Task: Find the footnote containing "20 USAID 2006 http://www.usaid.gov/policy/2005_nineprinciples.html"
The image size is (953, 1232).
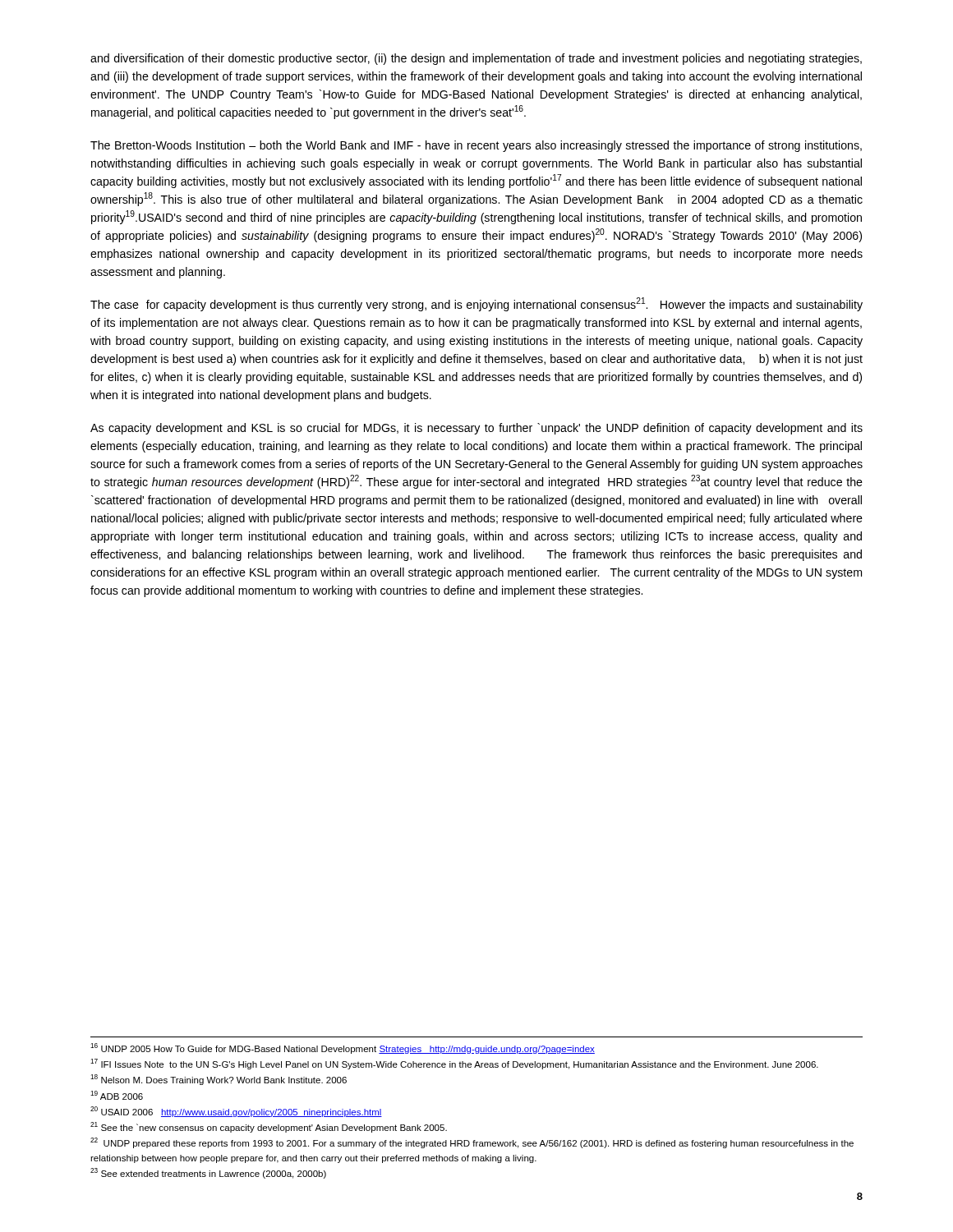Action: coord(236,1111)
